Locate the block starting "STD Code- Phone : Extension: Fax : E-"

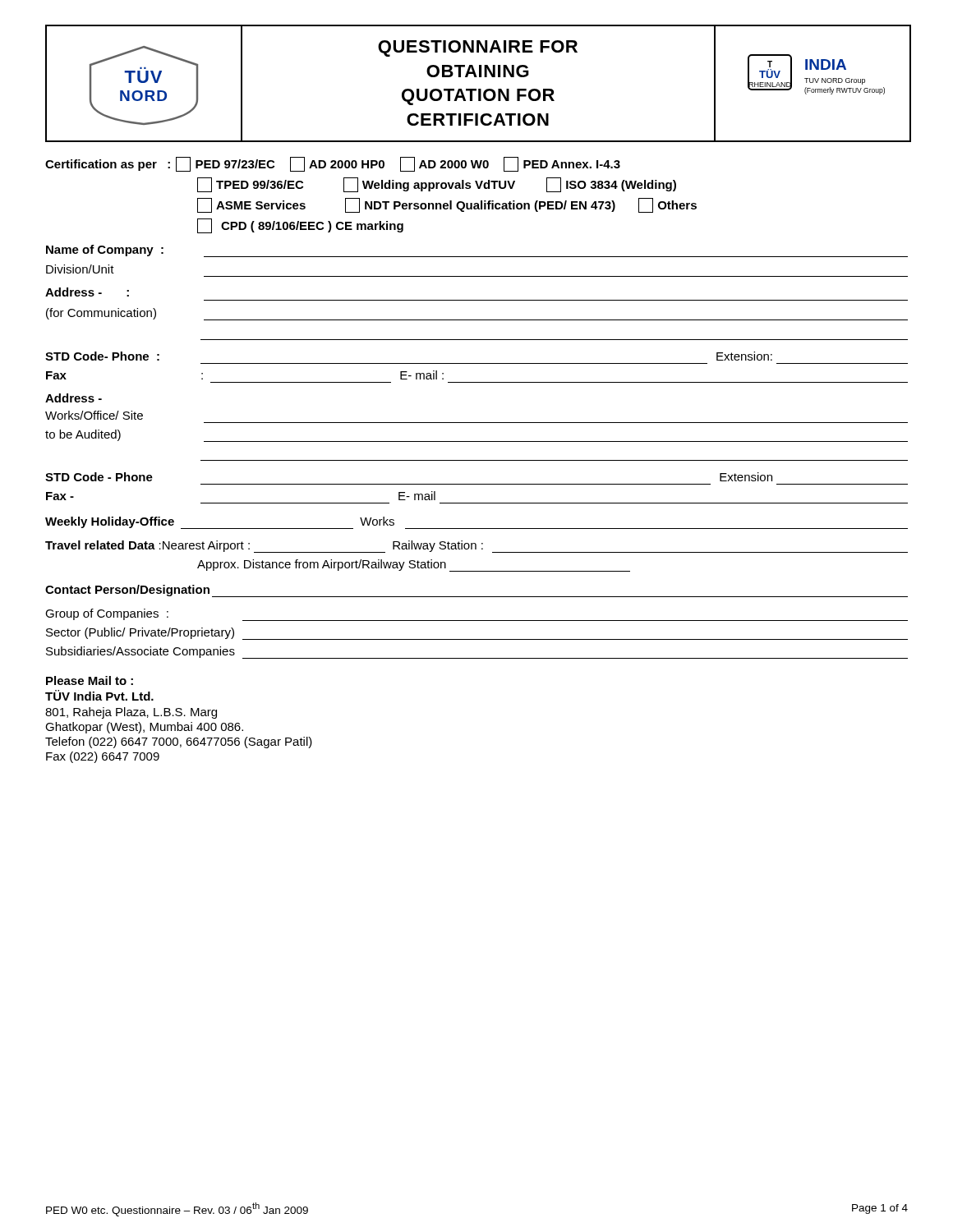(476, 365)
